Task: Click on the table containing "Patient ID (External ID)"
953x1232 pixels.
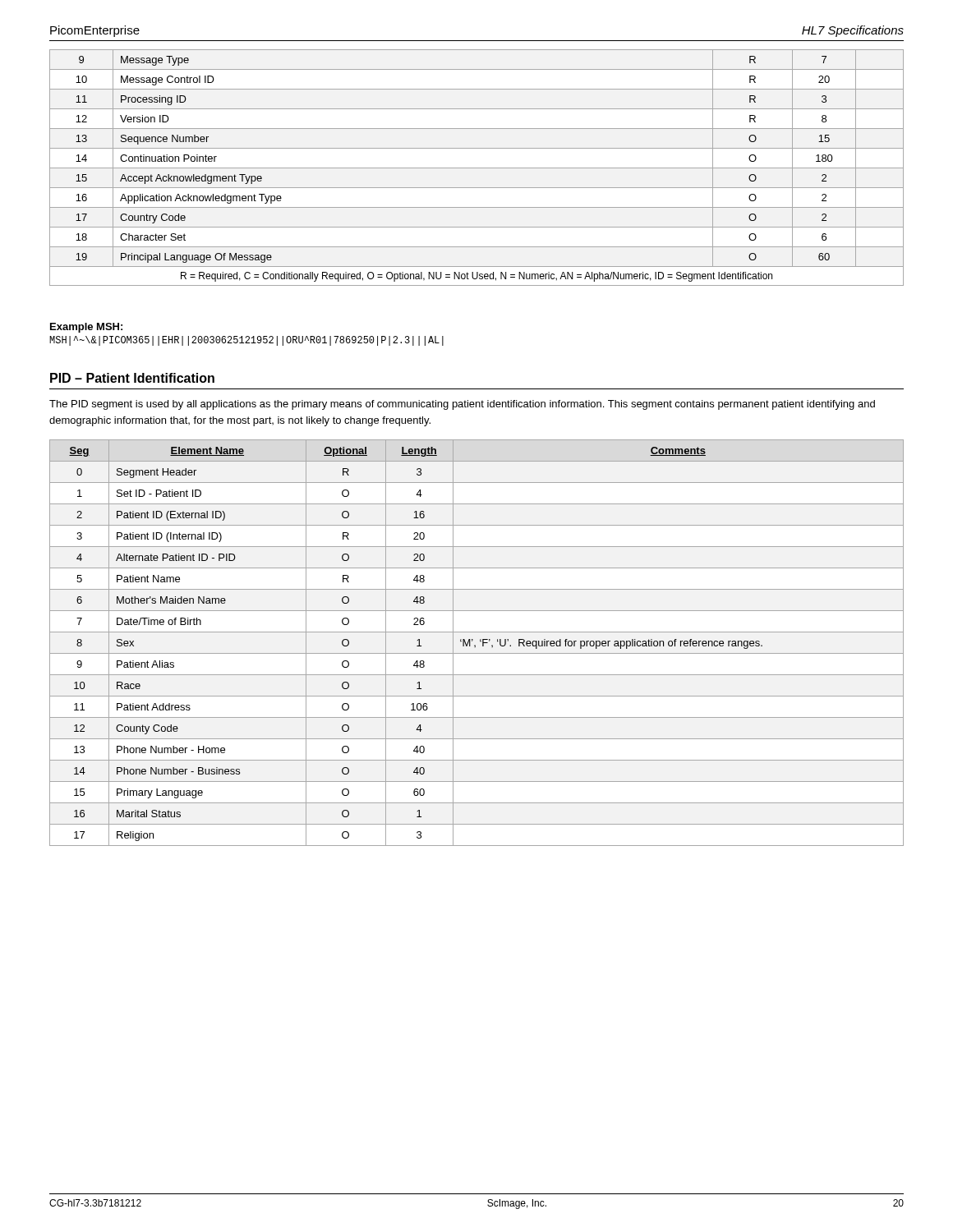Action: point(476,643)
